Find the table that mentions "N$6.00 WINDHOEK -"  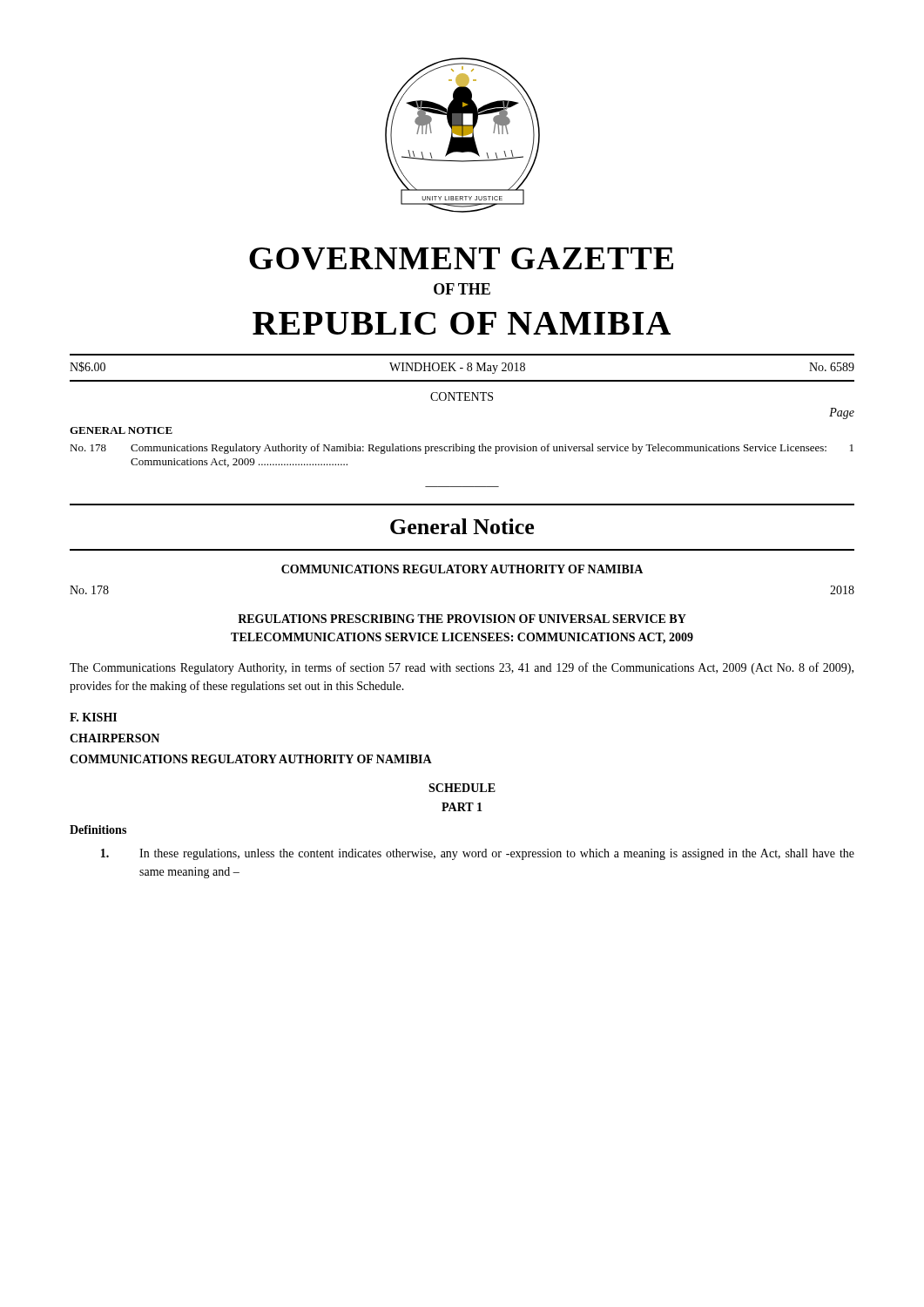coord(462,368)
